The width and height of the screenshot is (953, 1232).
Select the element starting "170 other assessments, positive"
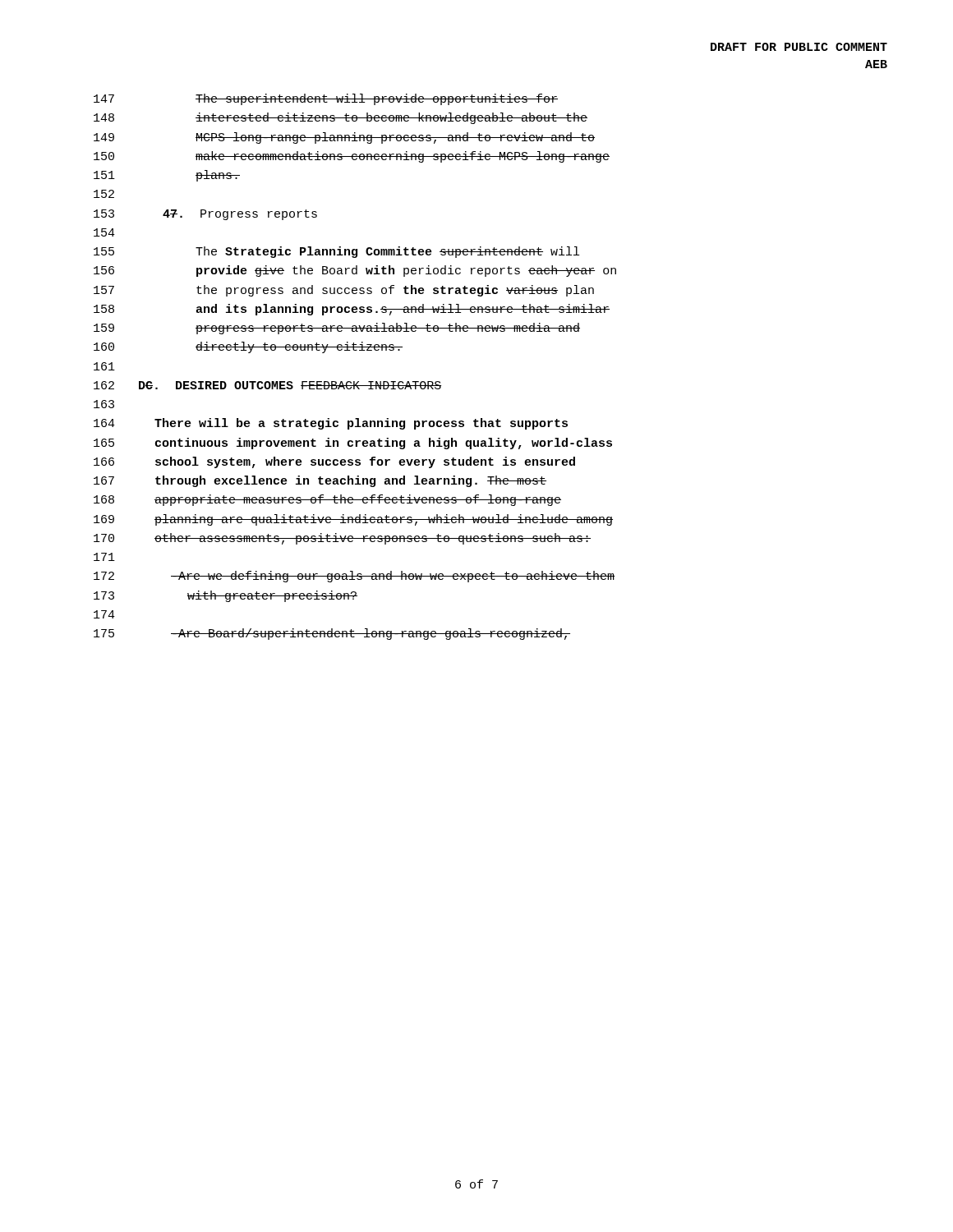click(x=476, y=539)
